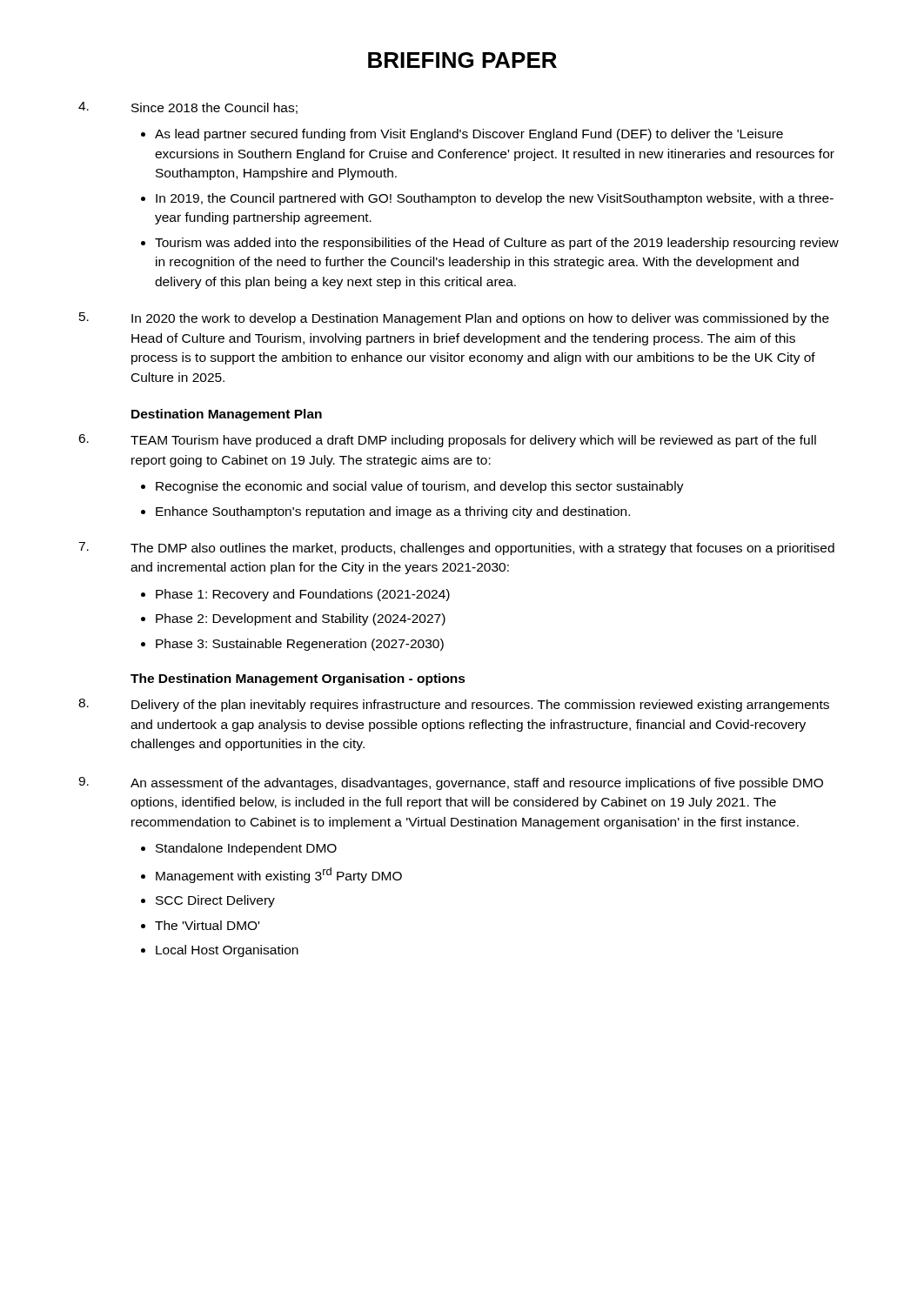Screen dimensions: 1305x924
Task: Where is the passage that starts "In 2020 the work to develop"?
Action: (x=462, y=352)
